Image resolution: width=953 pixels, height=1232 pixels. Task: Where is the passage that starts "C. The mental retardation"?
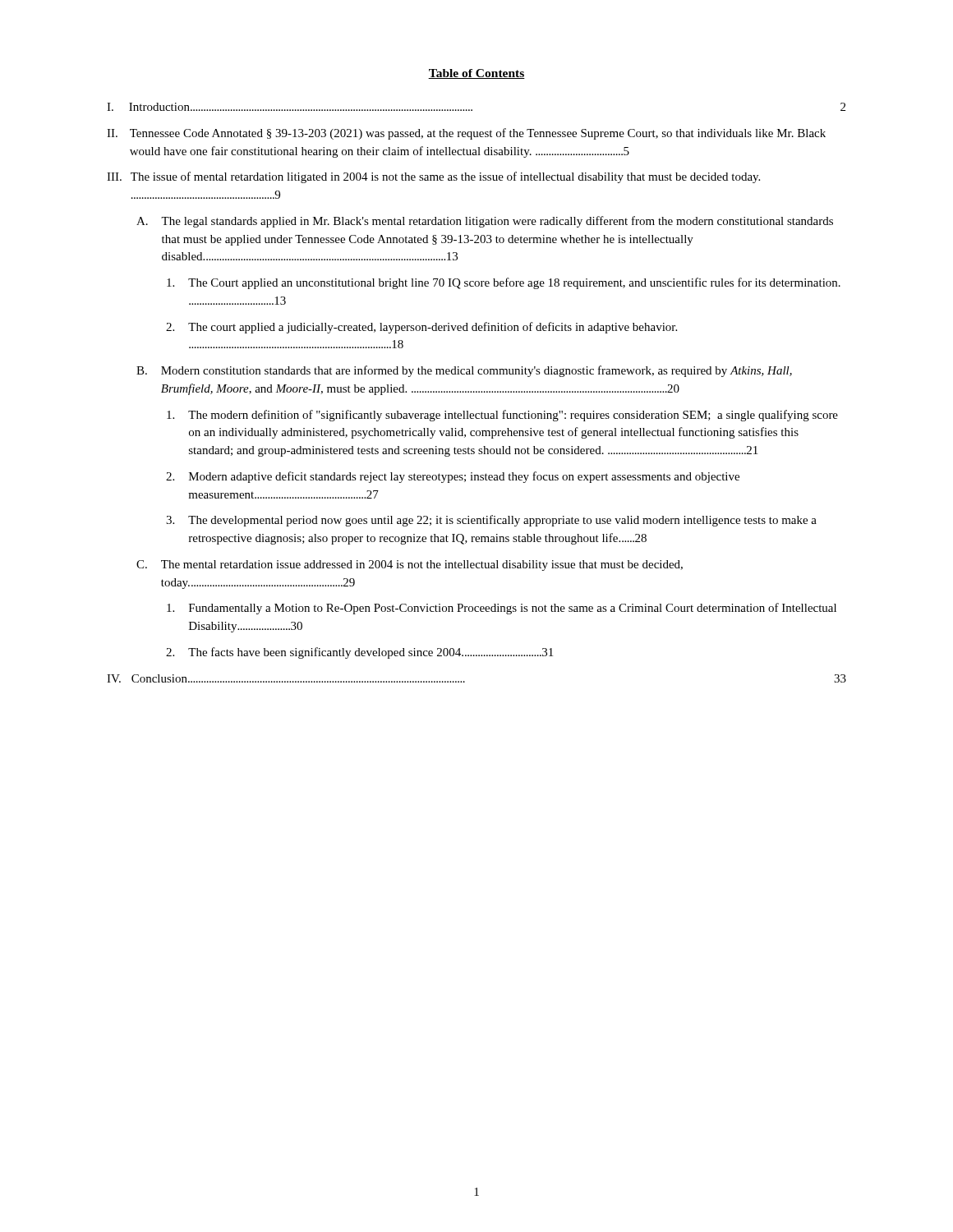[491, 574]
